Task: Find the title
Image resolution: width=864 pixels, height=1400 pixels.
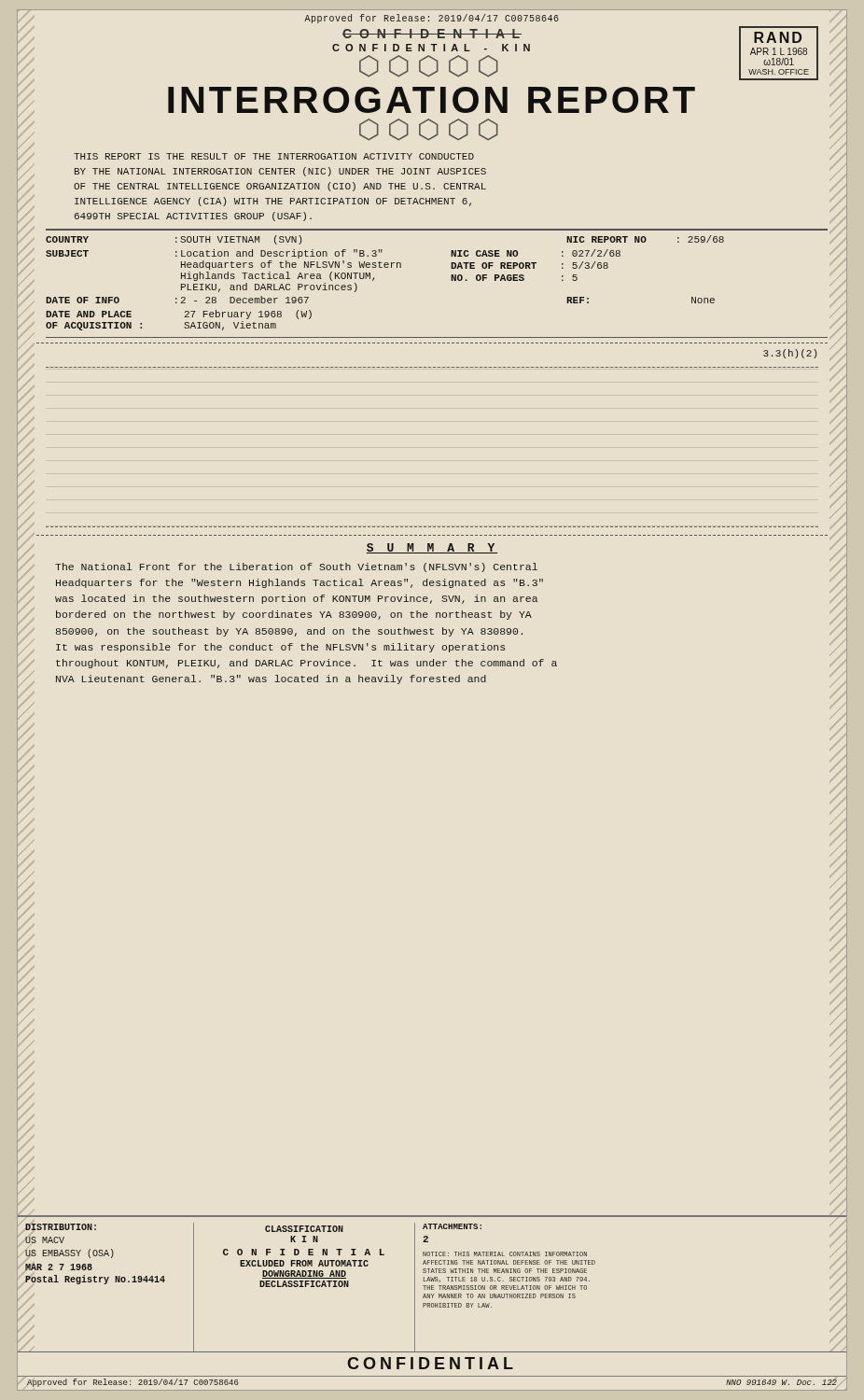Action: (x=432, y=100)
